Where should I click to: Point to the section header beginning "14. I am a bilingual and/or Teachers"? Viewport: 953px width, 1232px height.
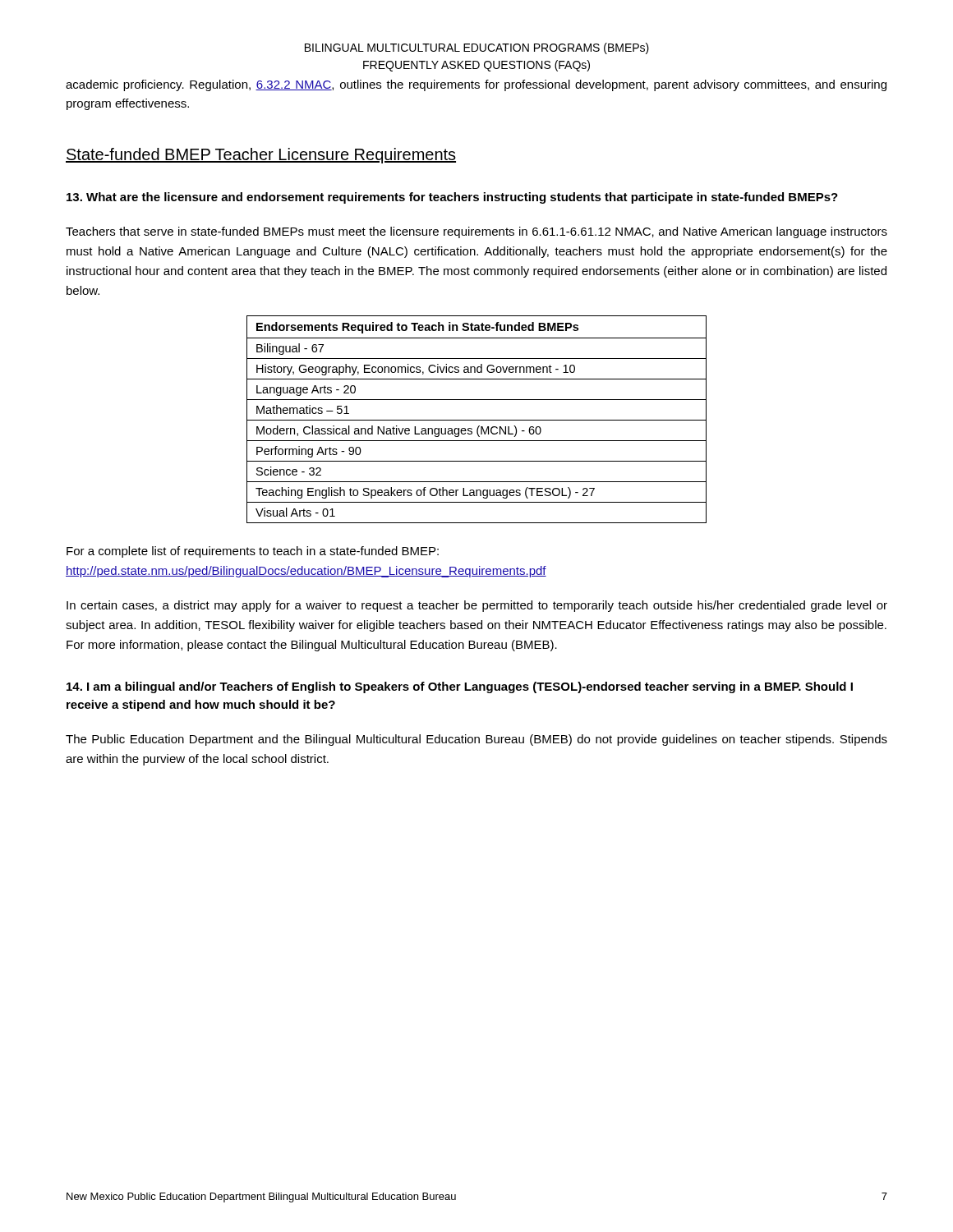pyautogui.click(x=460, y=695)
